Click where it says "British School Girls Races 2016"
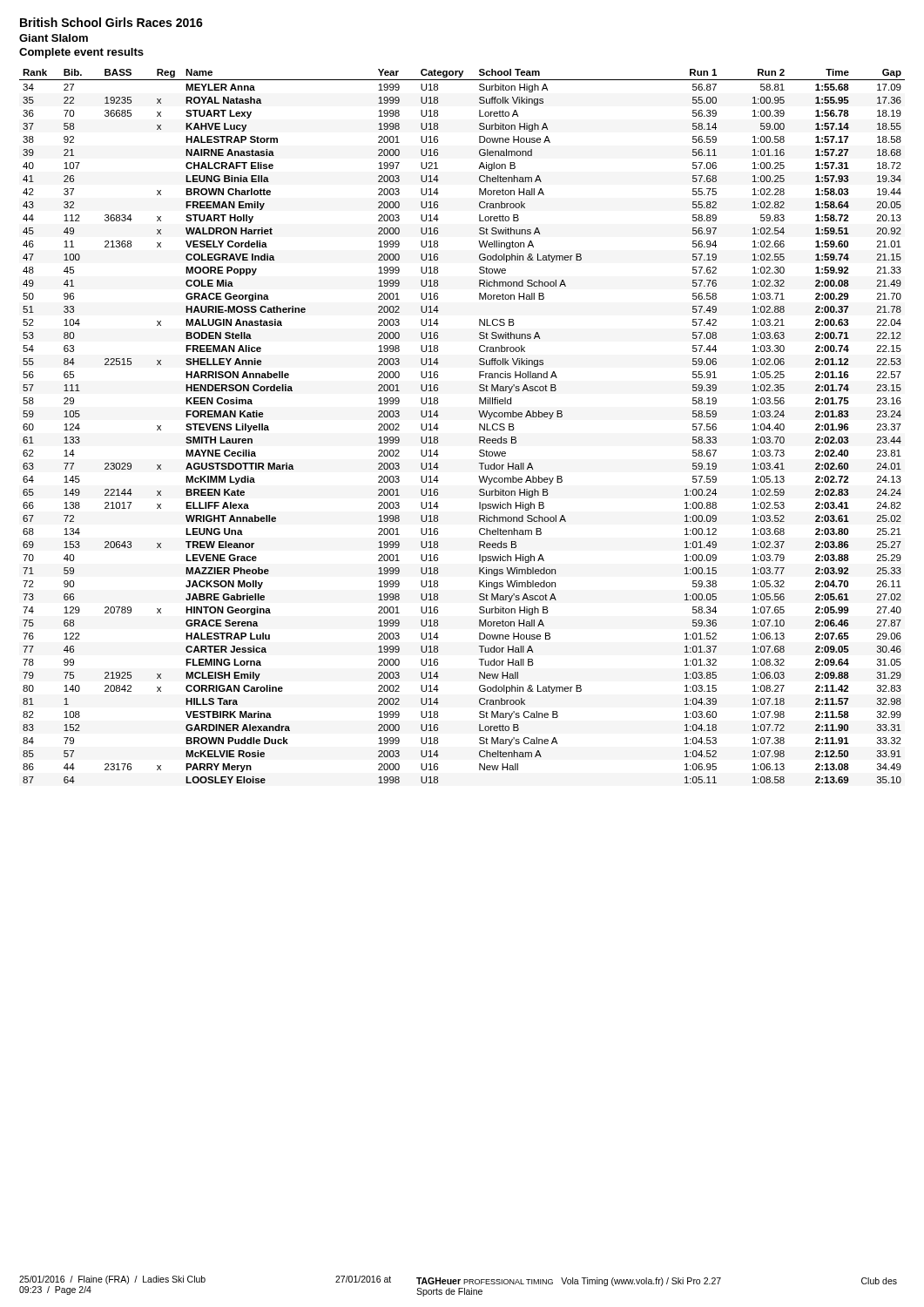The image size is (924, 1307). [x=111, y=23]
